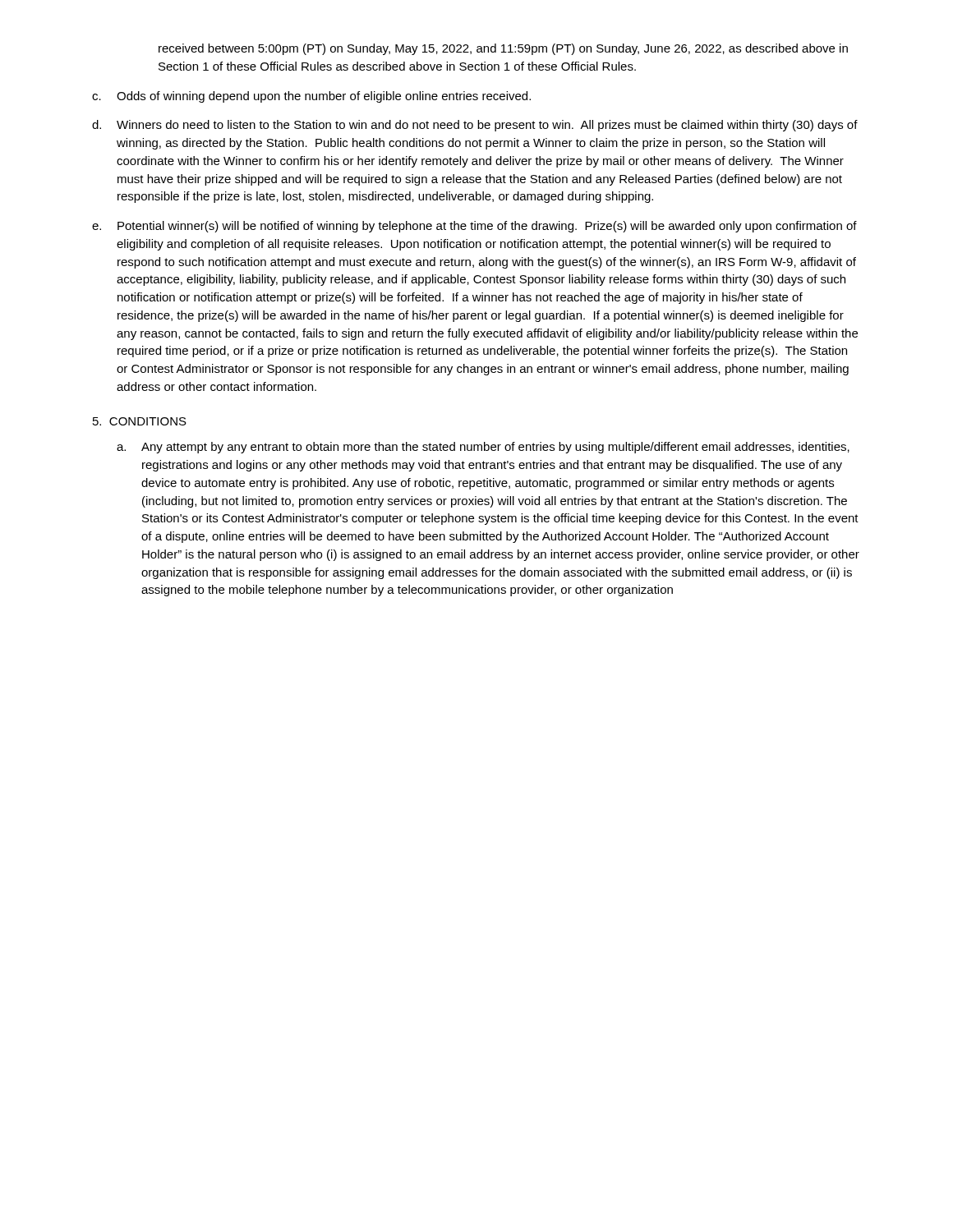Locate the list item that reads "c. Odds of"
The width and height of the screenshot is (953, 1232).
pyautogui.click(x=476, y=96)
